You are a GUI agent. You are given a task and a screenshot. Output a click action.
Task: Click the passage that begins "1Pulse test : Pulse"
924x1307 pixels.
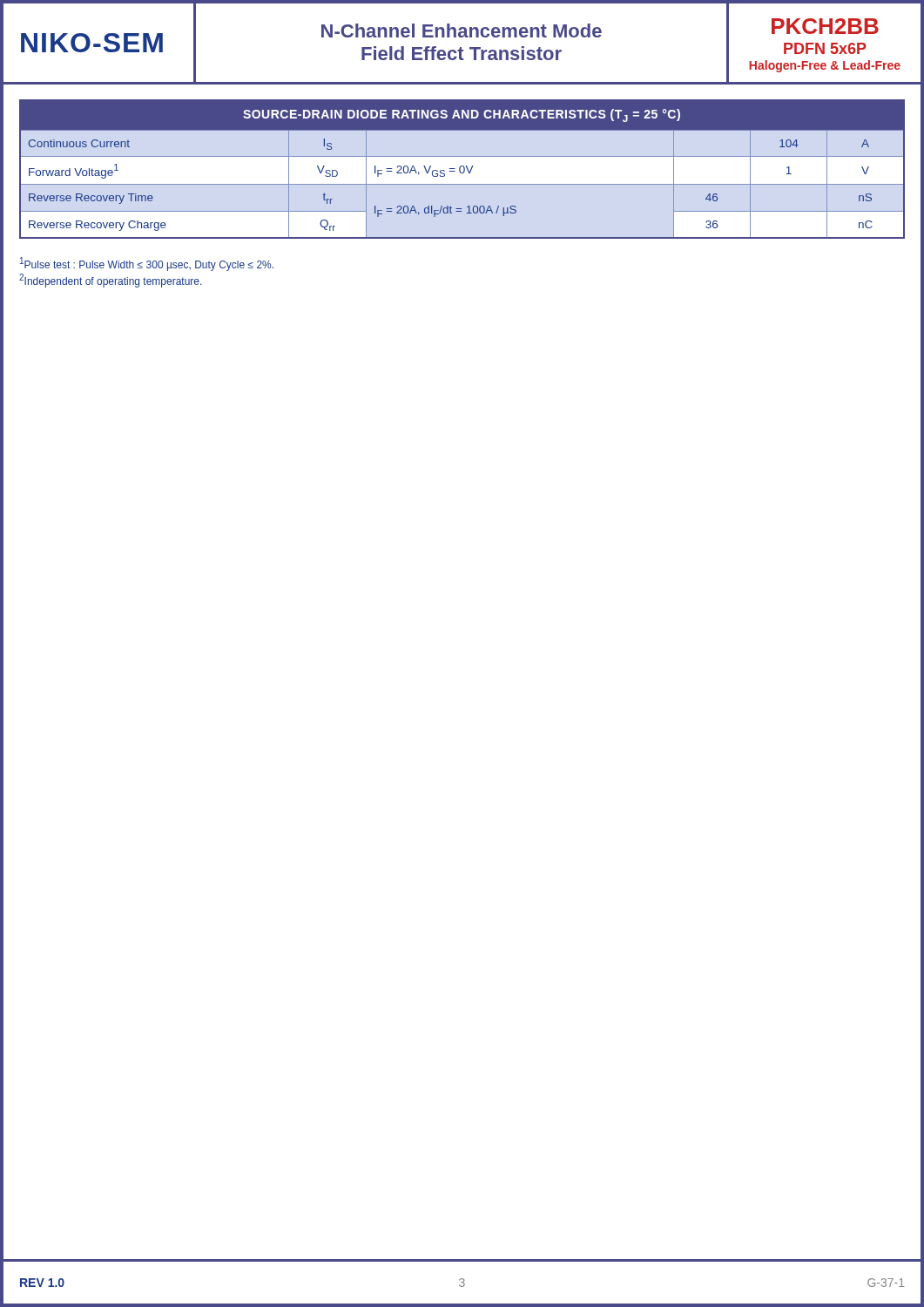pyautogui.click(x=147, y=264)
